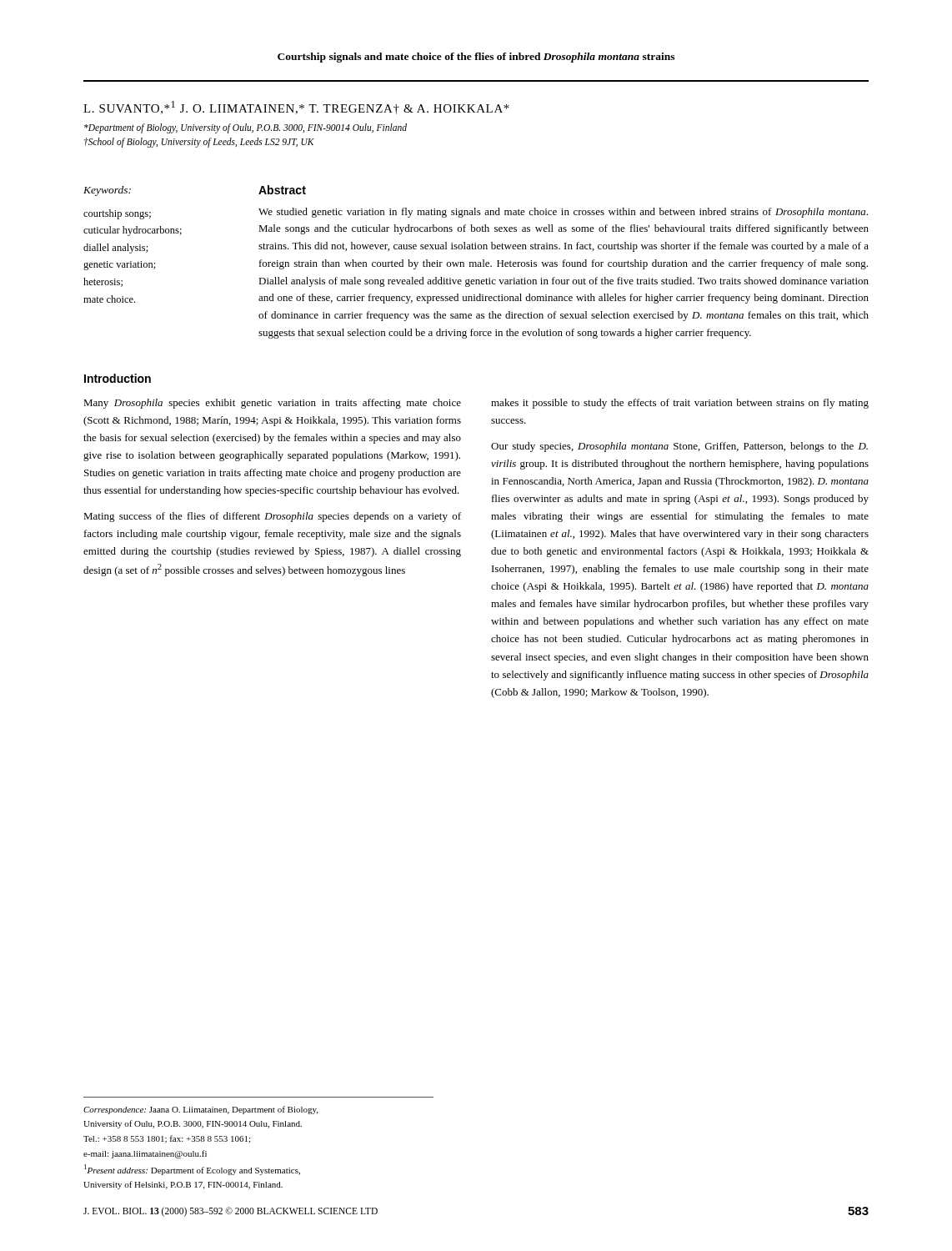Where does it say "diallel analysis;"?
The width and height of the screenshot is (952, 1251).
coord(116,248)
